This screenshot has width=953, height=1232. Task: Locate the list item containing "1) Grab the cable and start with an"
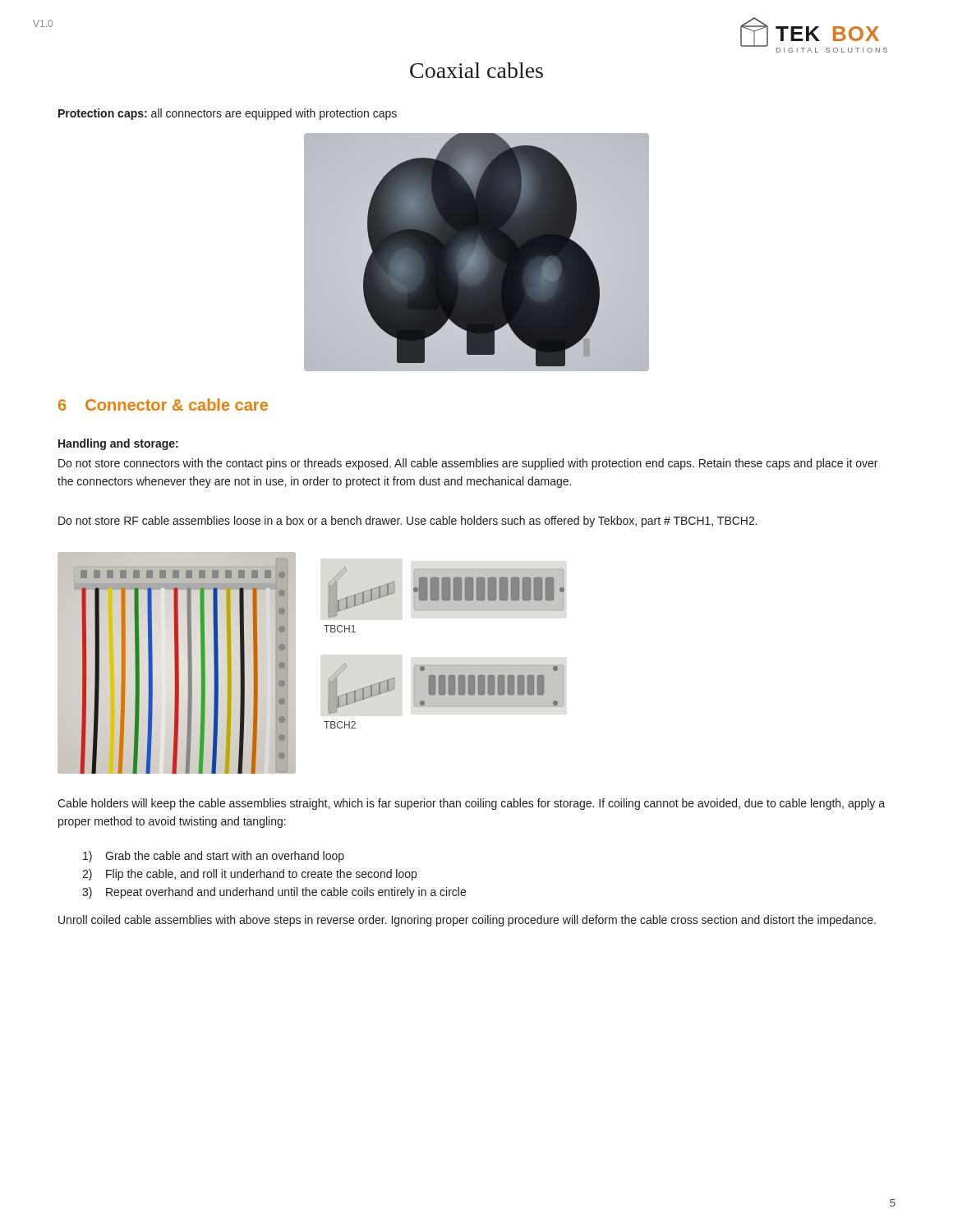tap(213, 856)
